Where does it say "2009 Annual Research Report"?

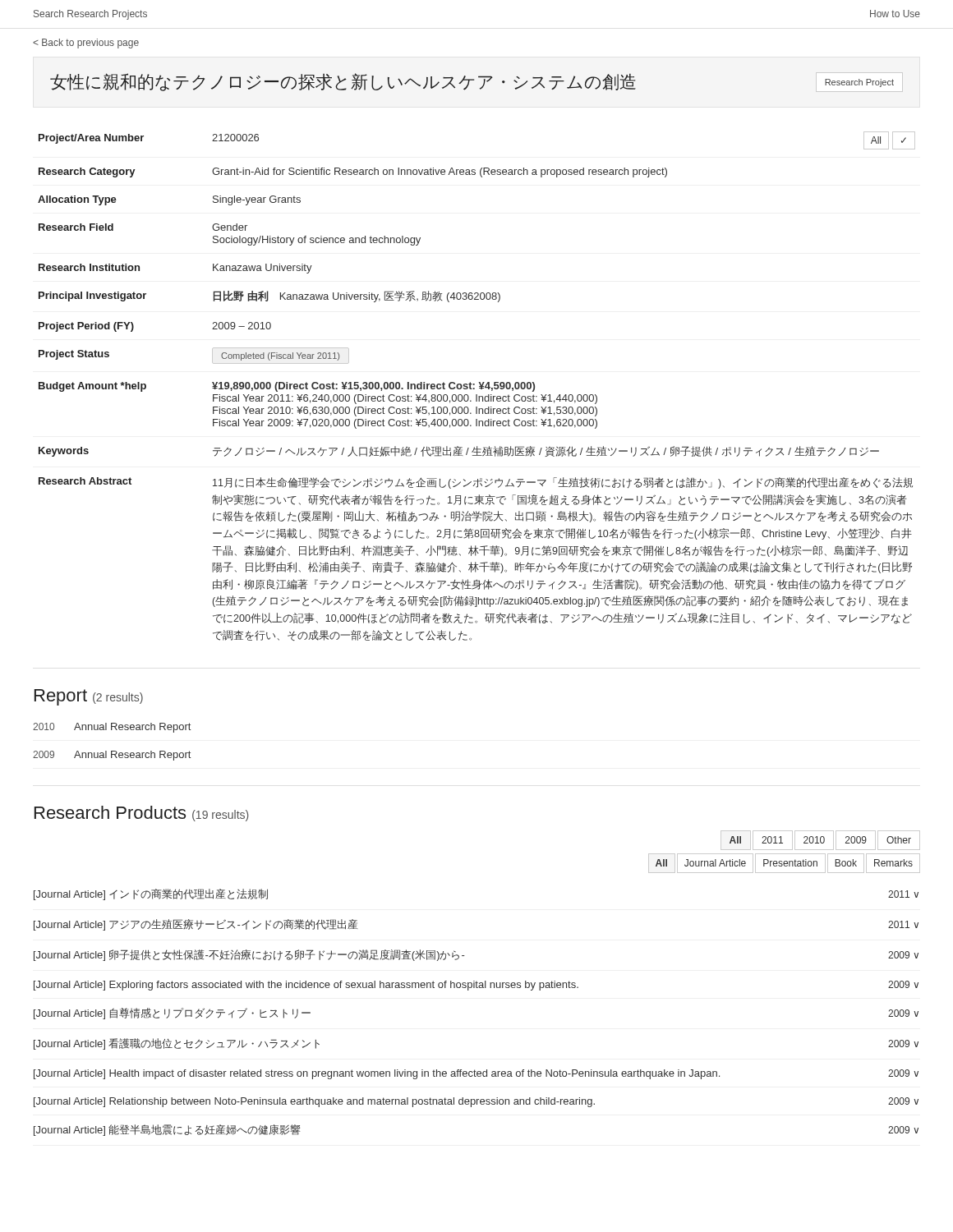click(112, 755)
